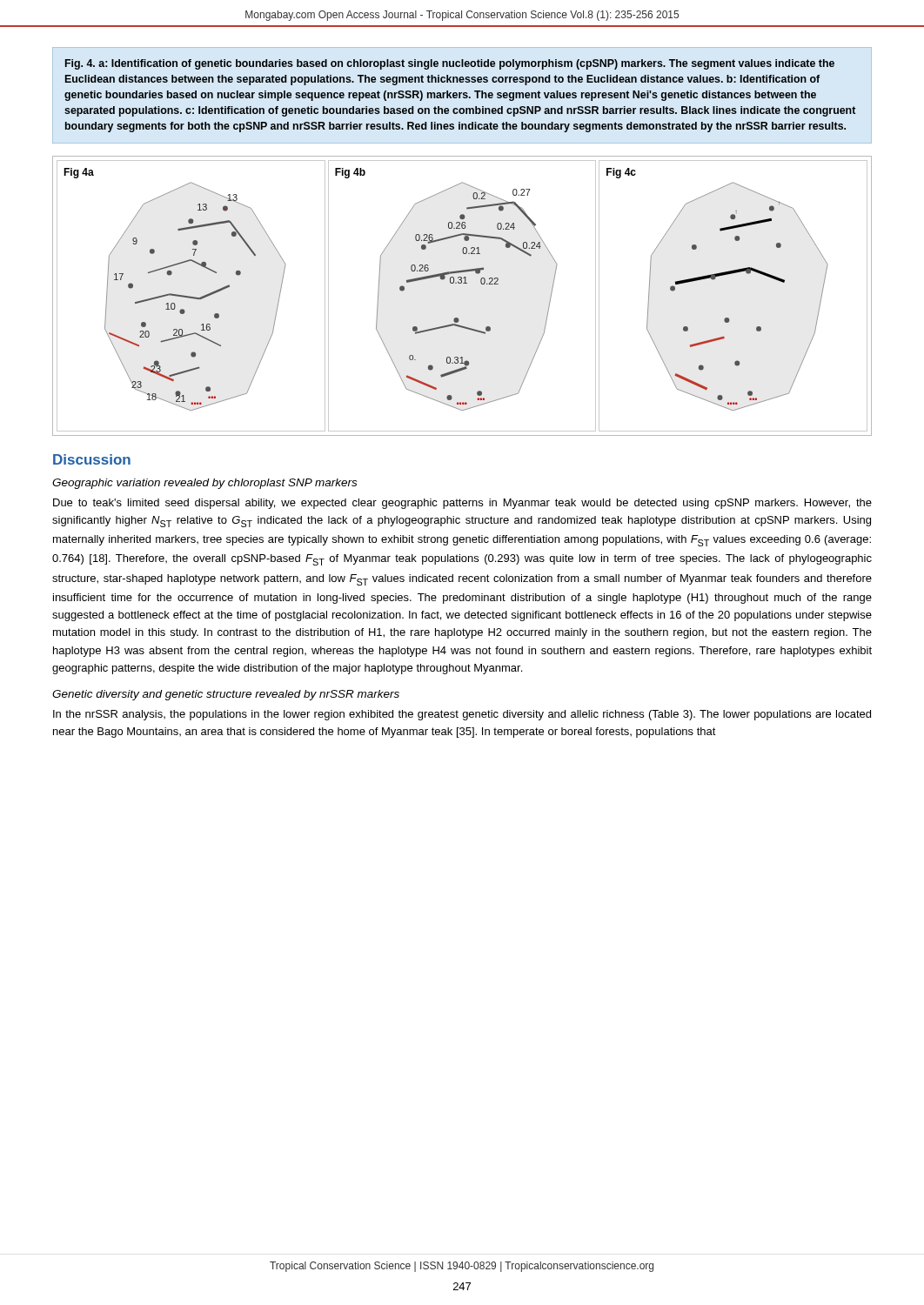
Task: Point to the caption beginning "Fig. 4. a: Identification"
Action: click(460, 95)
